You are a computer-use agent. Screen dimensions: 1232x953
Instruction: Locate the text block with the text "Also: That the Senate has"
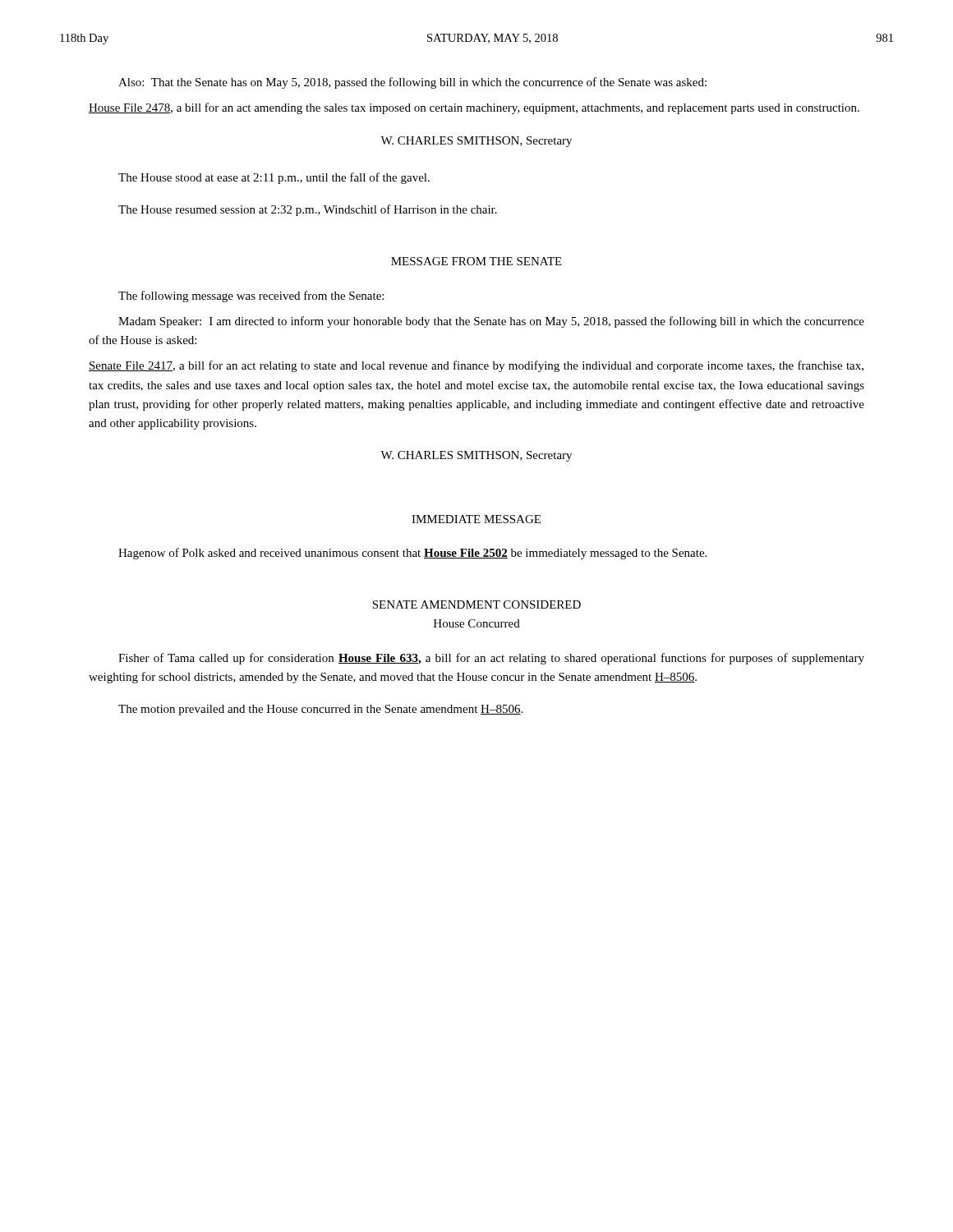point(413,82)
